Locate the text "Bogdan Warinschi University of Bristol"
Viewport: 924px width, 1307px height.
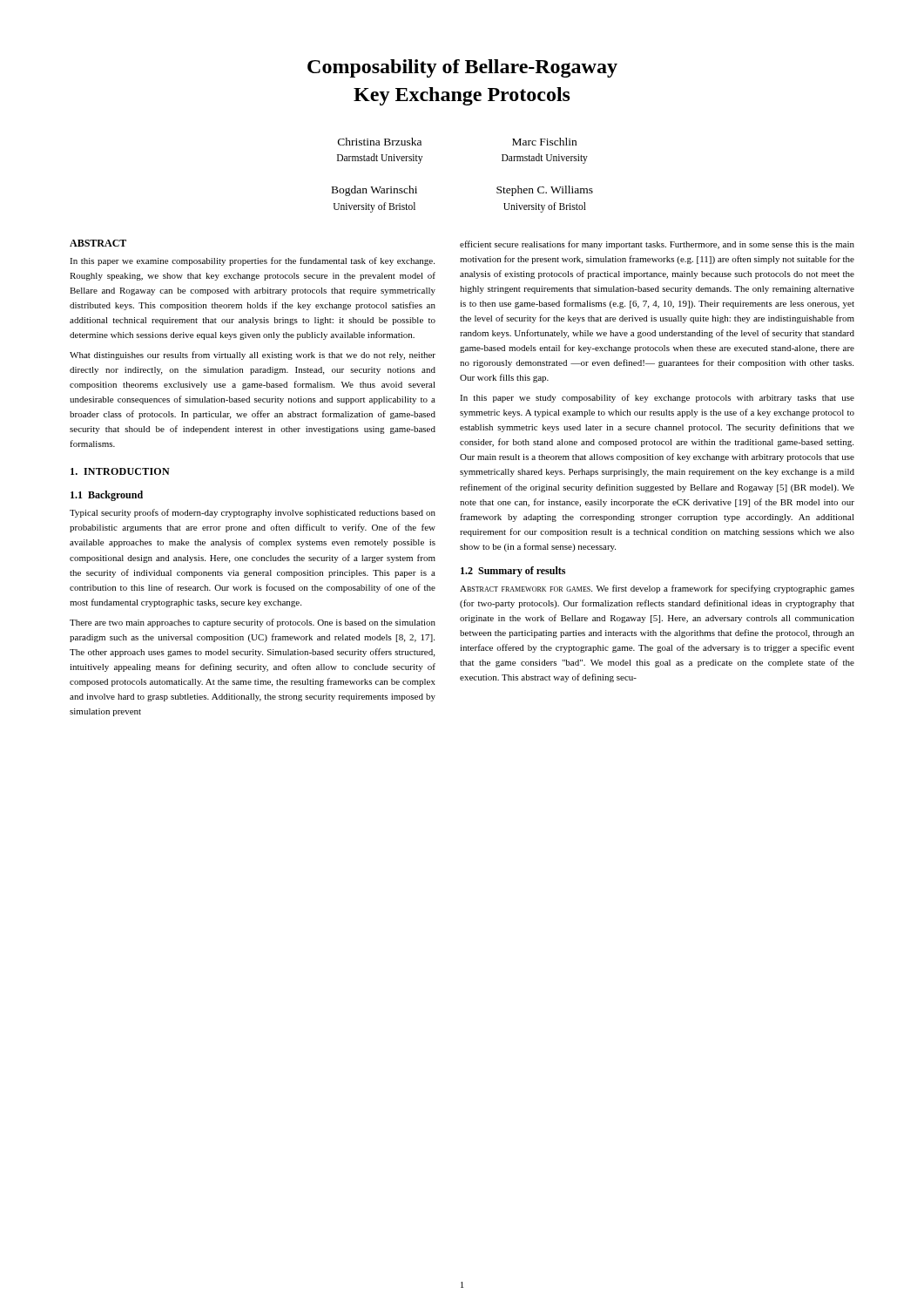374,198
